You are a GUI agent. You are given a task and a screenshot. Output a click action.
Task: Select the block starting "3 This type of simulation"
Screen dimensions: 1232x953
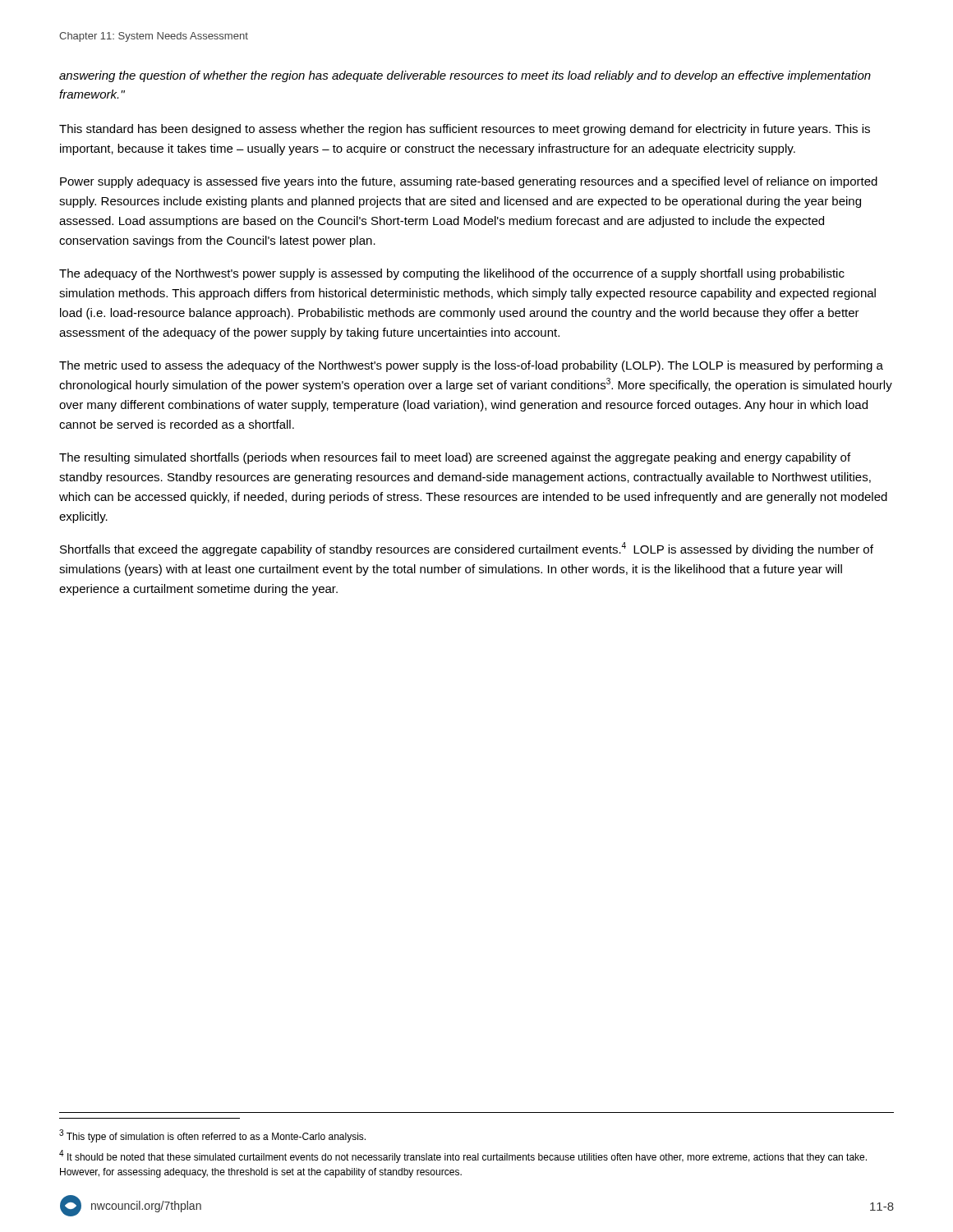click(x=213, y=1135)
